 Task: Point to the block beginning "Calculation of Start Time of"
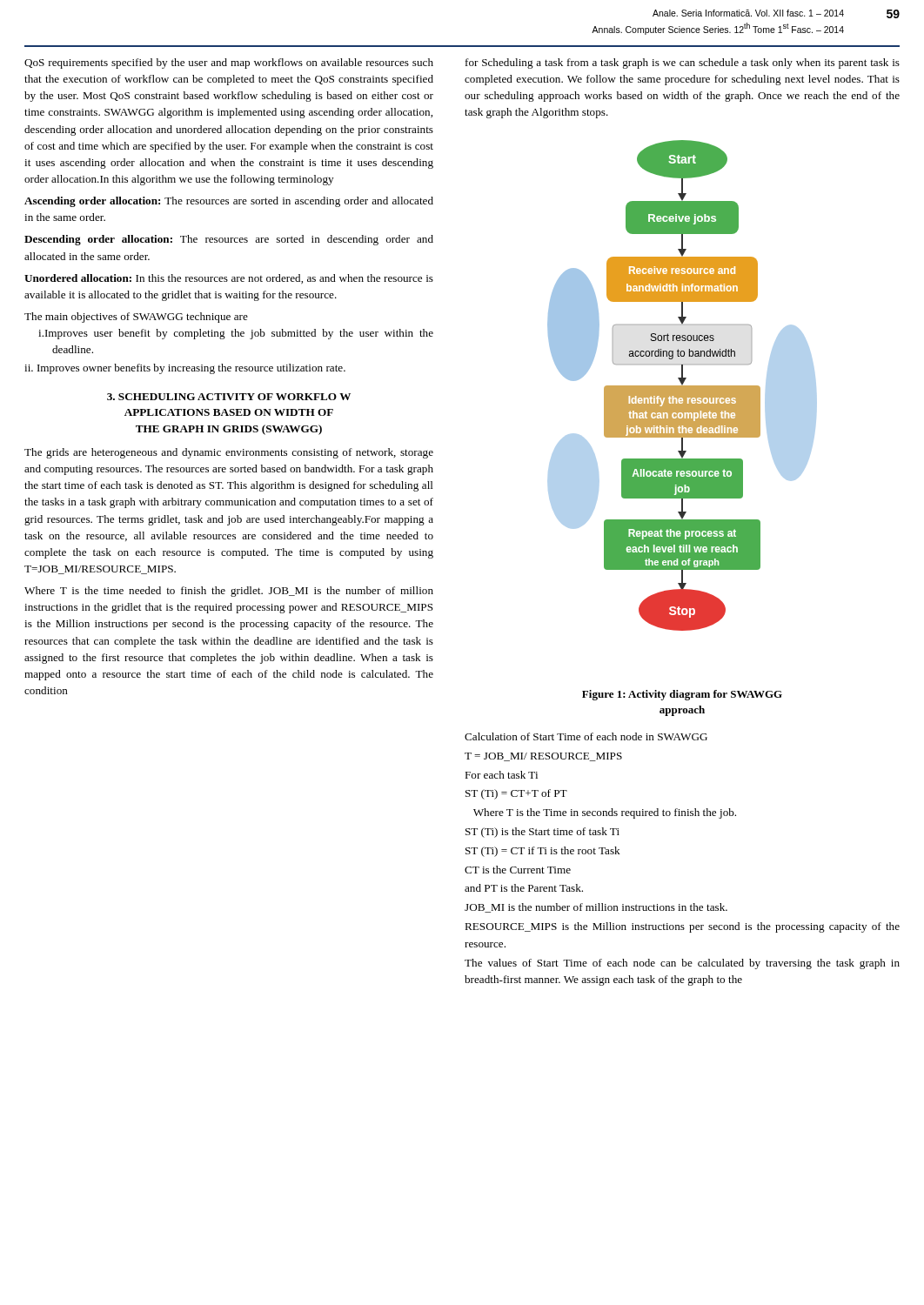pos(586,736)
